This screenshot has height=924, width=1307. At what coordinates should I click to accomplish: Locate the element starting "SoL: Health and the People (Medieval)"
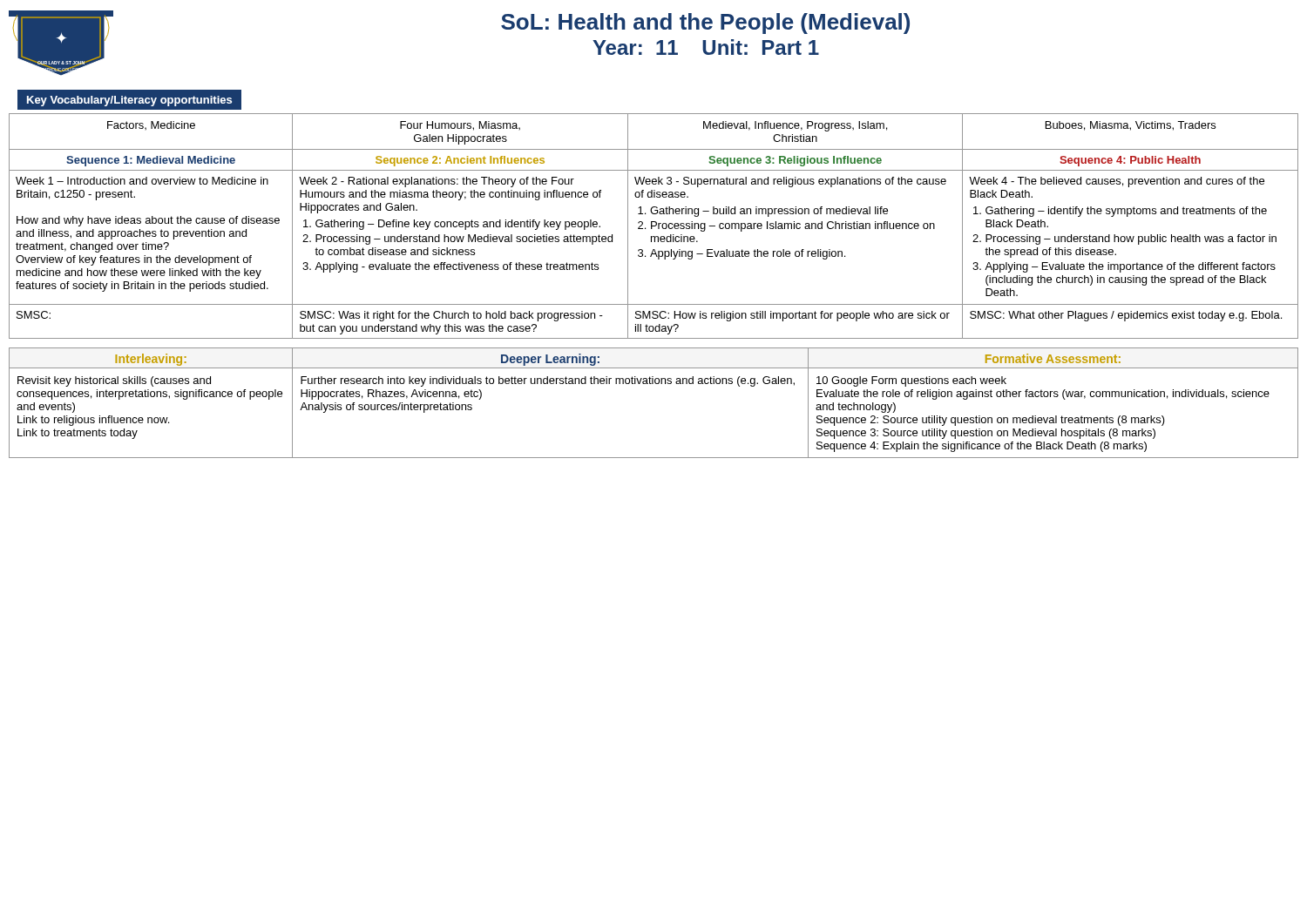[706, 34]
